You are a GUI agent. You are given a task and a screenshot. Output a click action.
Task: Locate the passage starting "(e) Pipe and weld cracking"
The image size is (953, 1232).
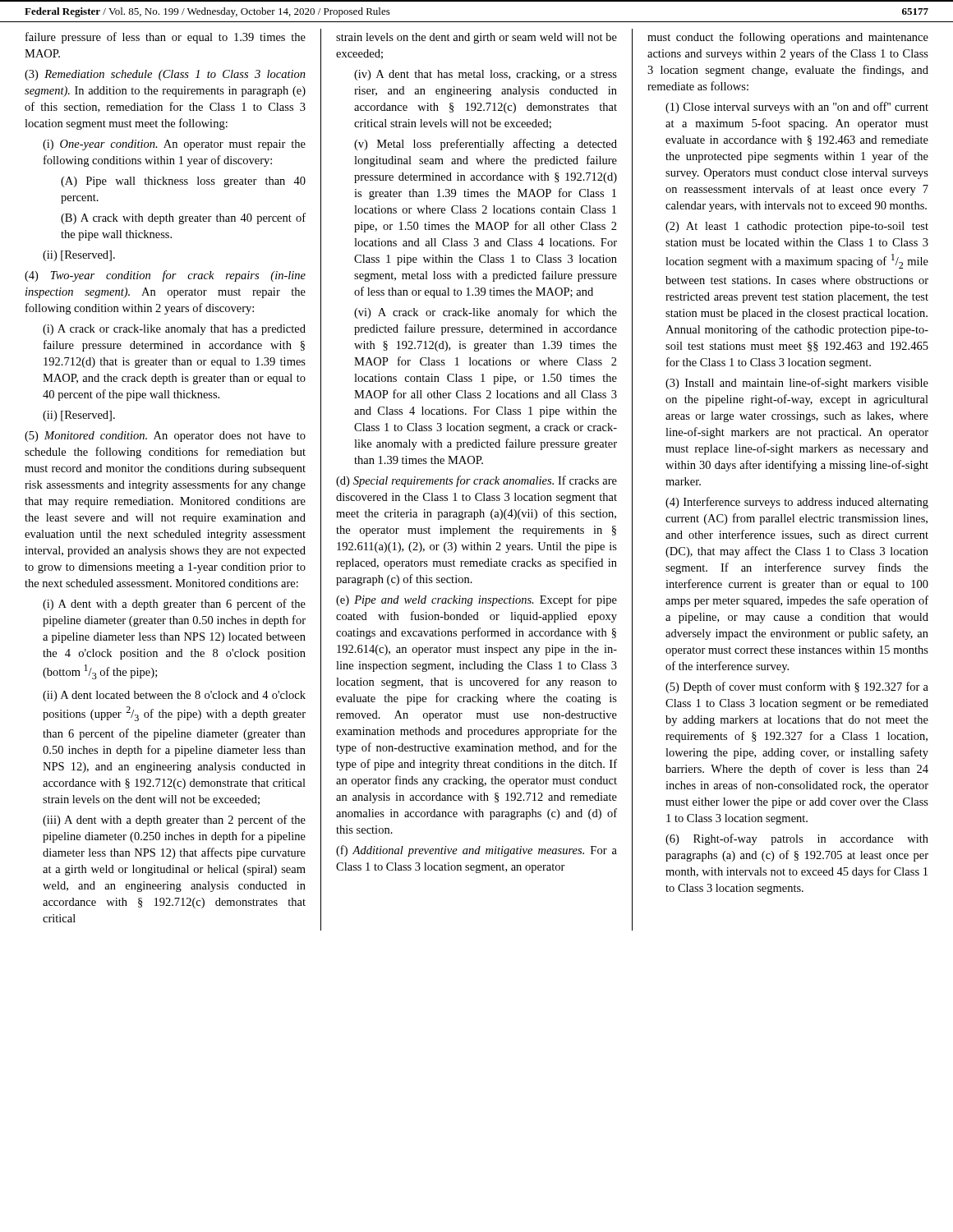coord(476,715)
